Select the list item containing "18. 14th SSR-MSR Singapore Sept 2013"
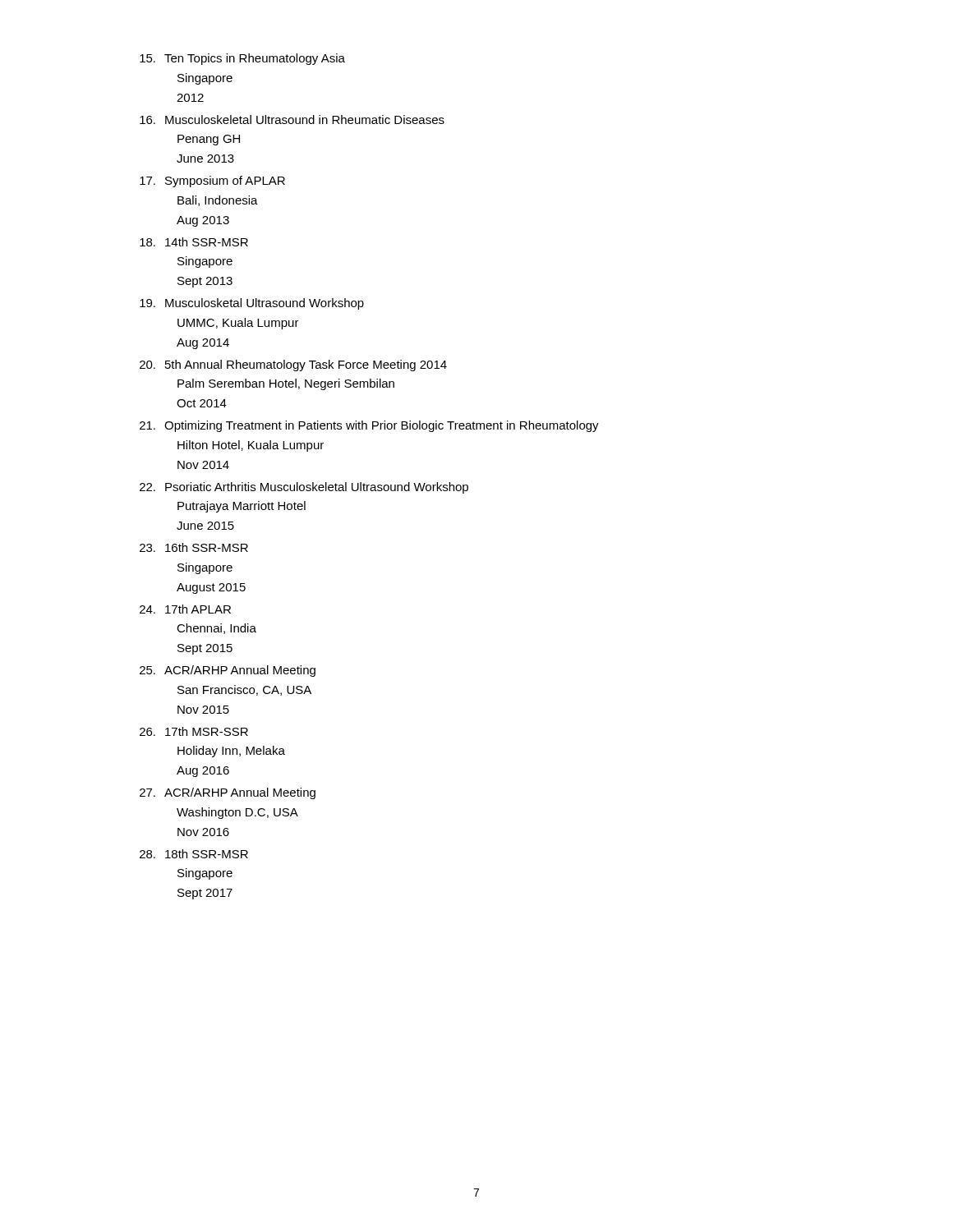The width and height of the screenshot is (953, 1232). (x=194, y=242)
